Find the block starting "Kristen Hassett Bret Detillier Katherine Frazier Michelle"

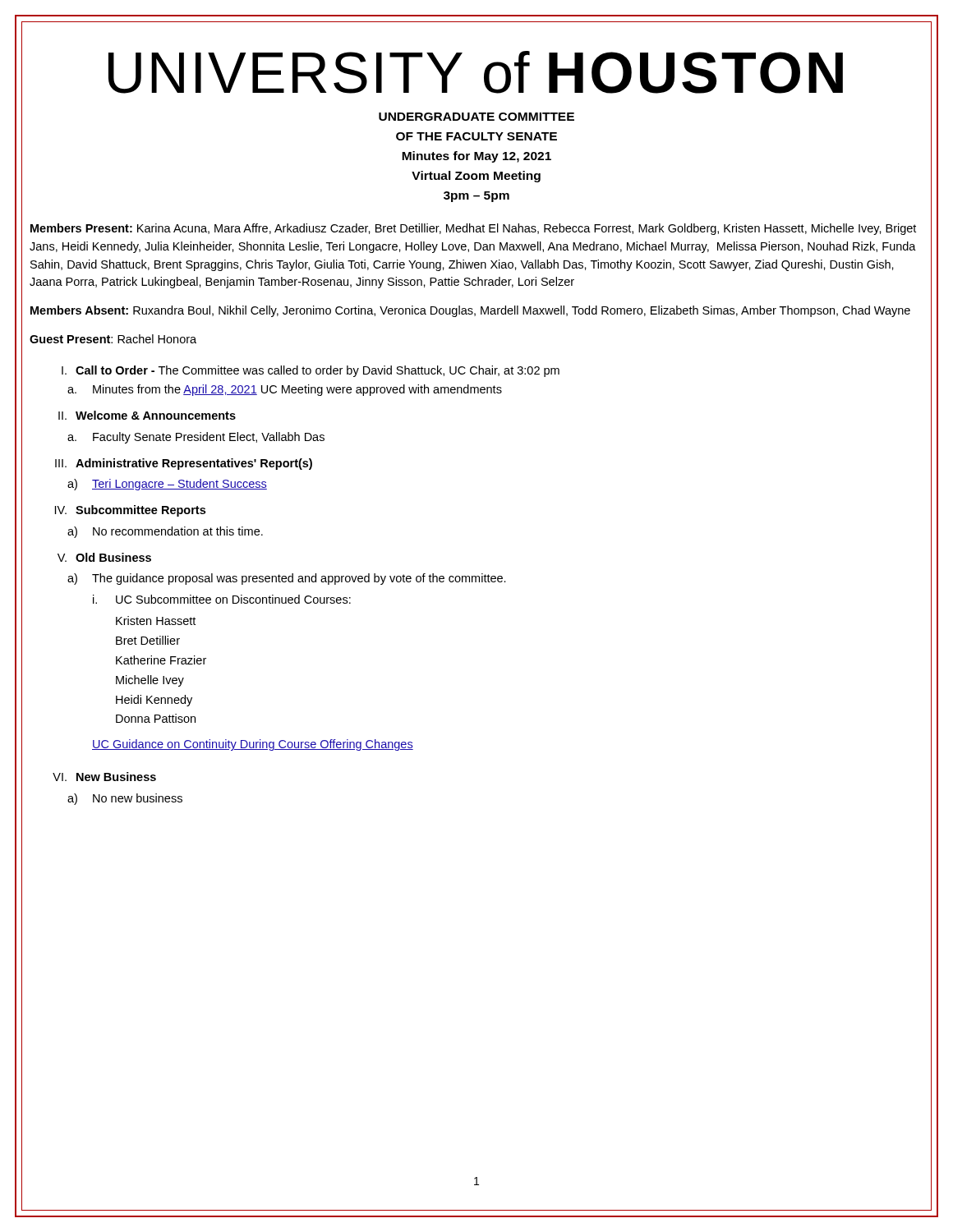click(161, 670)
